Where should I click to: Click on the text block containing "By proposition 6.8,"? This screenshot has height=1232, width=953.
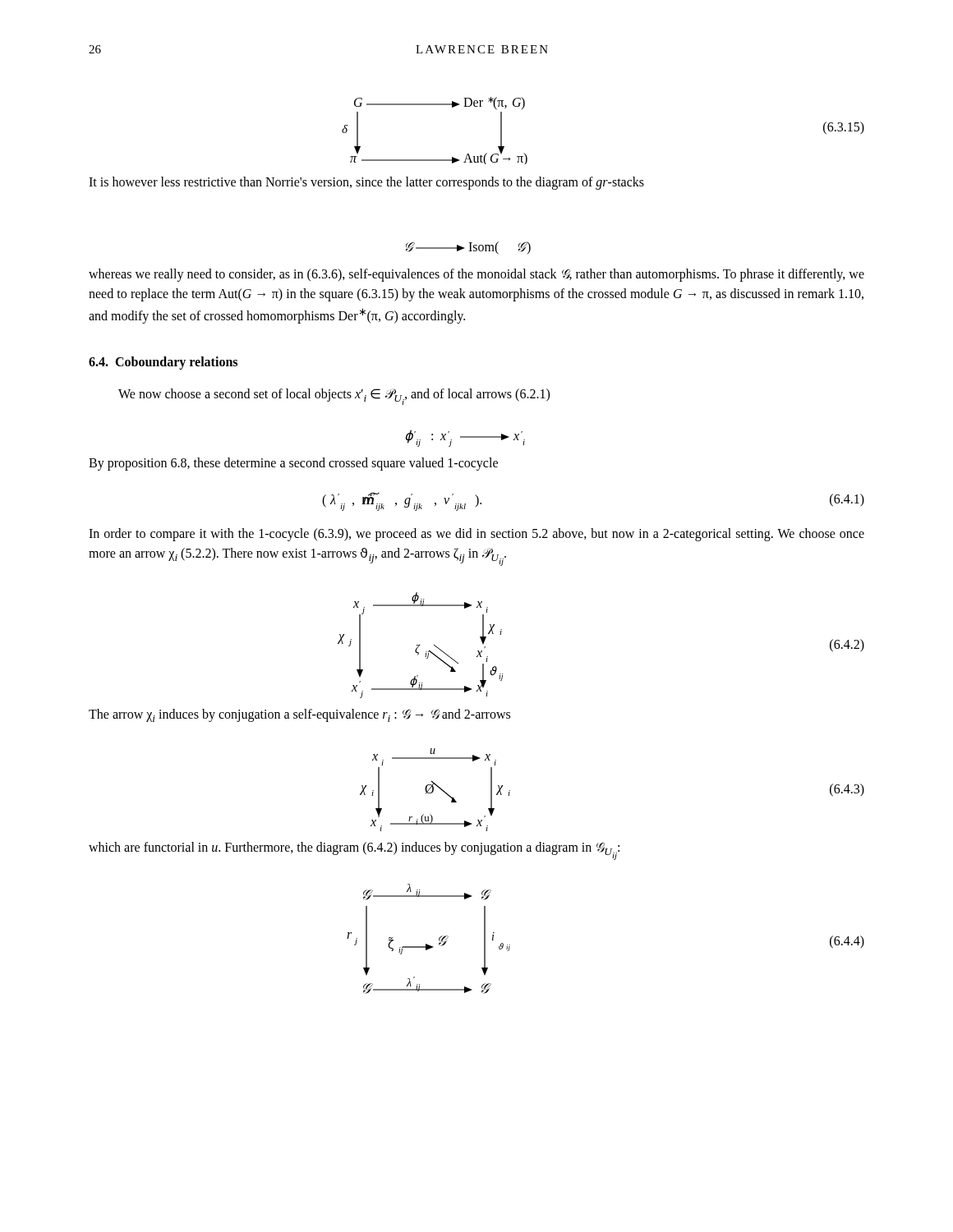click(476, 463)
